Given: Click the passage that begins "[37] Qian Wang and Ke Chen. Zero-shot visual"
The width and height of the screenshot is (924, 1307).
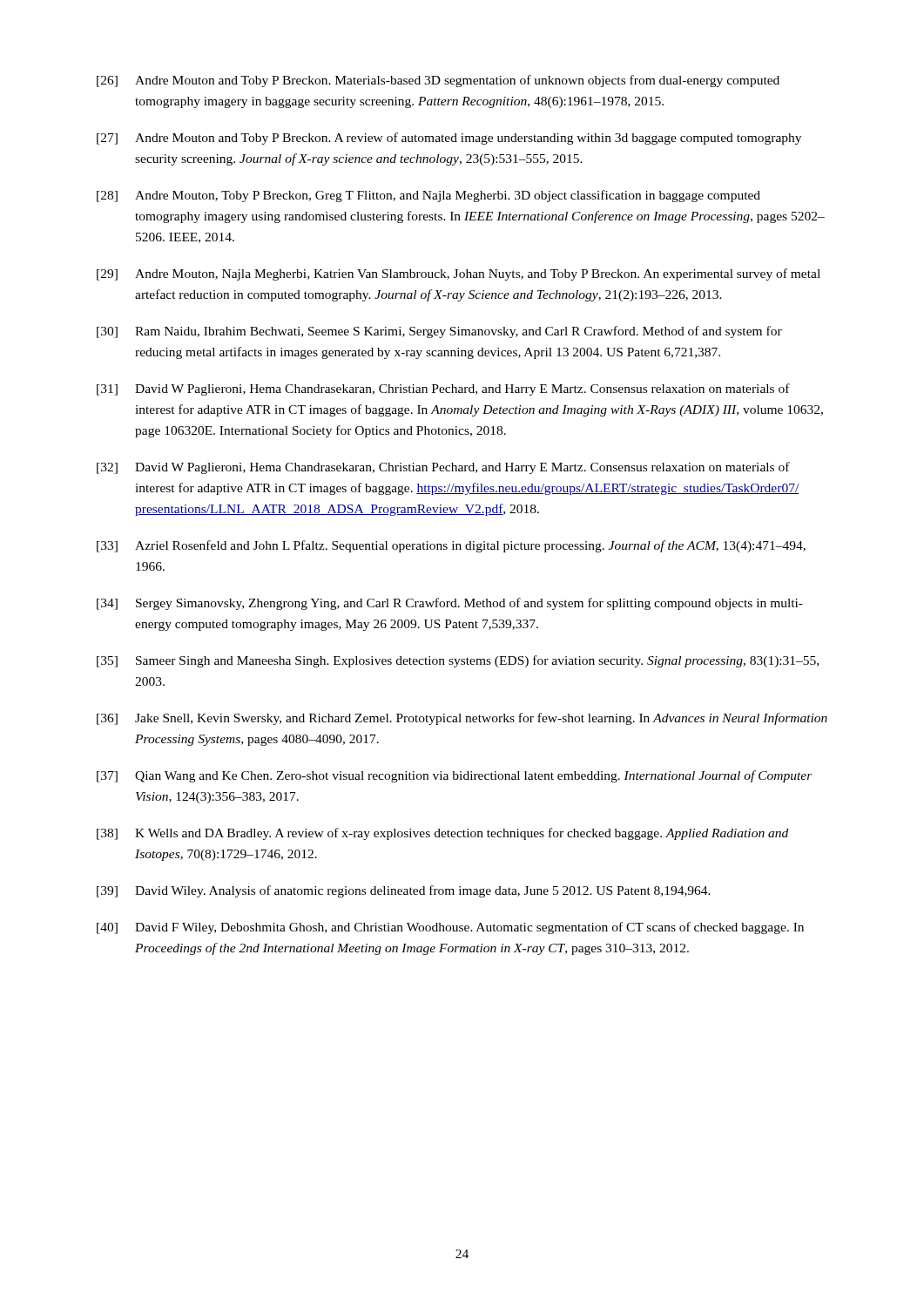Looking at the screenshot, I should tap(462, 786).
